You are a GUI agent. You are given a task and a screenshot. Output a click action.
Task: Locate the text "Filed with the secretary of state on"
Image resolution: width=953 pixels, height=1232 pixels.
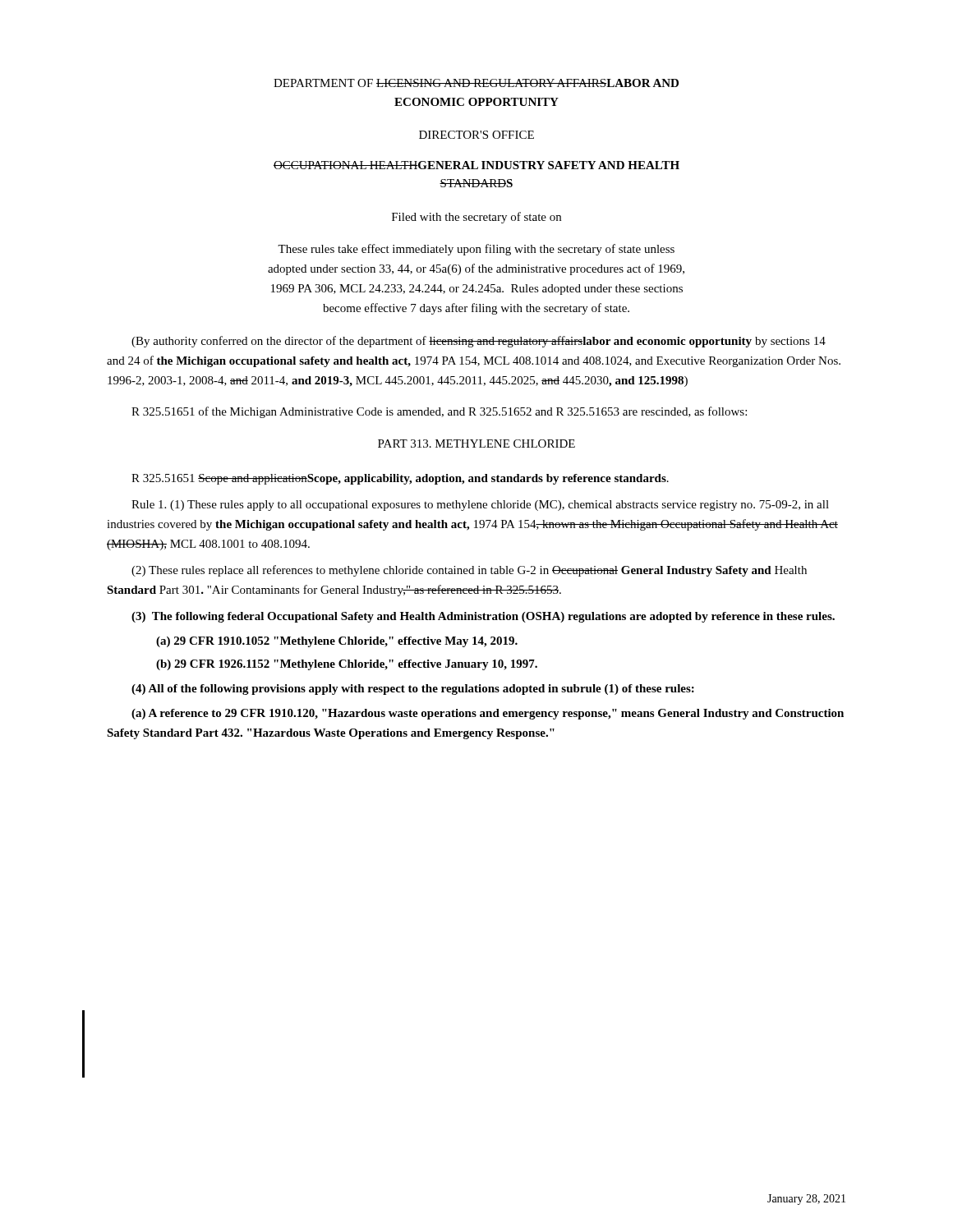476,216
